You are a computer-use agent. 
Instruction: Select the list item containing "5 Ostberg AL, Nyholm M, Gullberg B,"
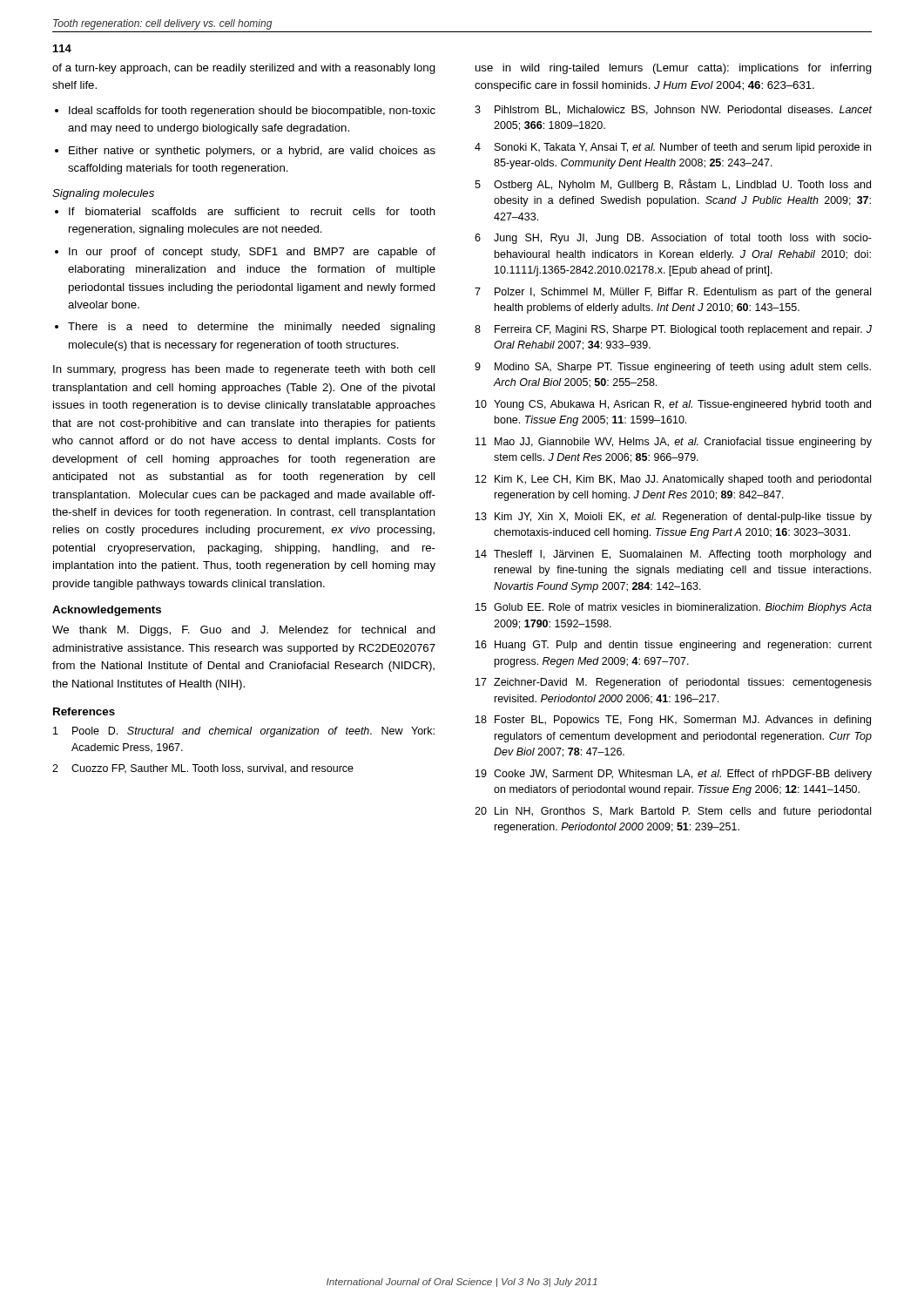pos(673,201)
